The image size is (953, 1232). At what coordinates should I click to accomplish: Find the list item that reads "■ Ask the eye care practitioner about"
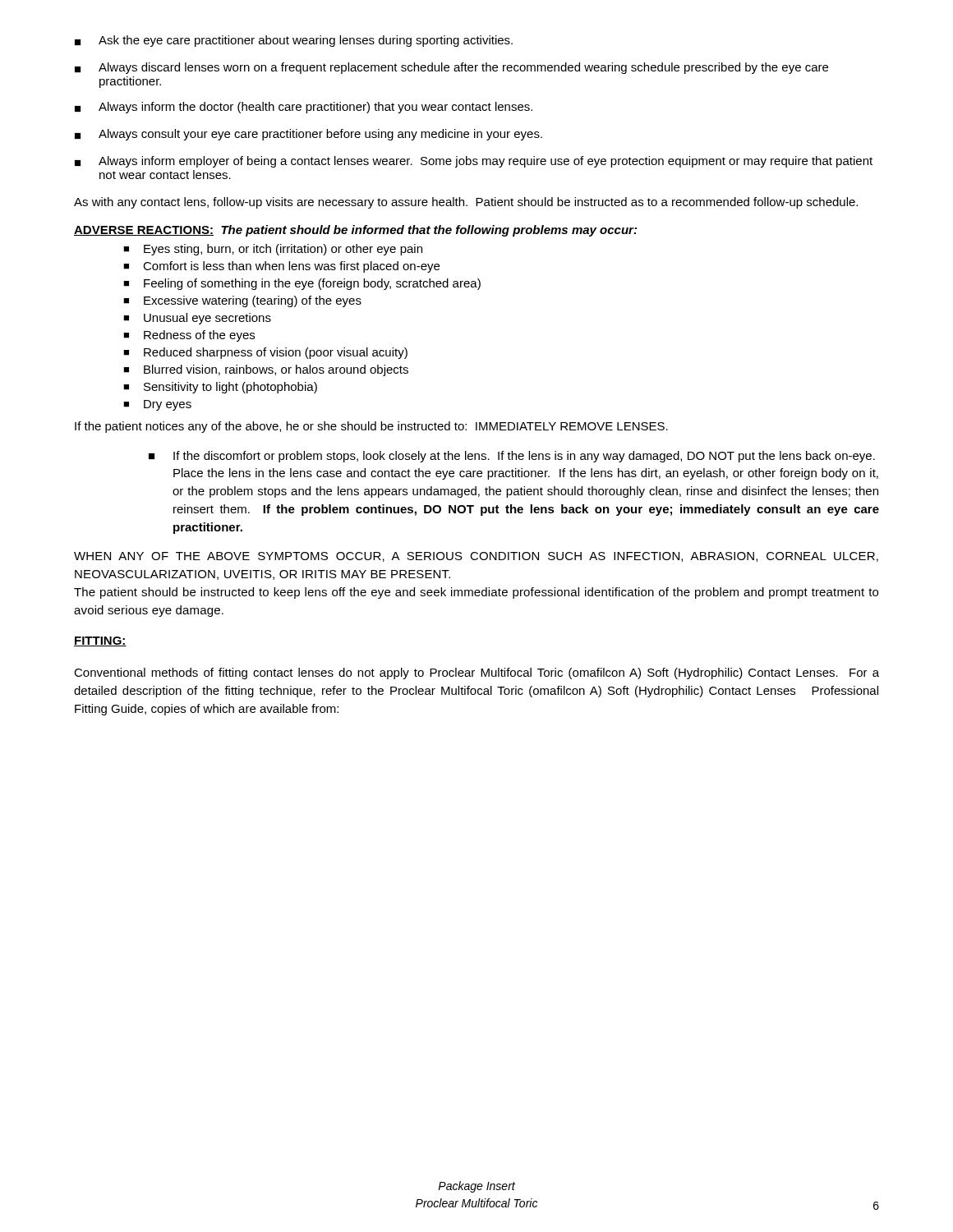pyautogui.click(x=294, y=41)
